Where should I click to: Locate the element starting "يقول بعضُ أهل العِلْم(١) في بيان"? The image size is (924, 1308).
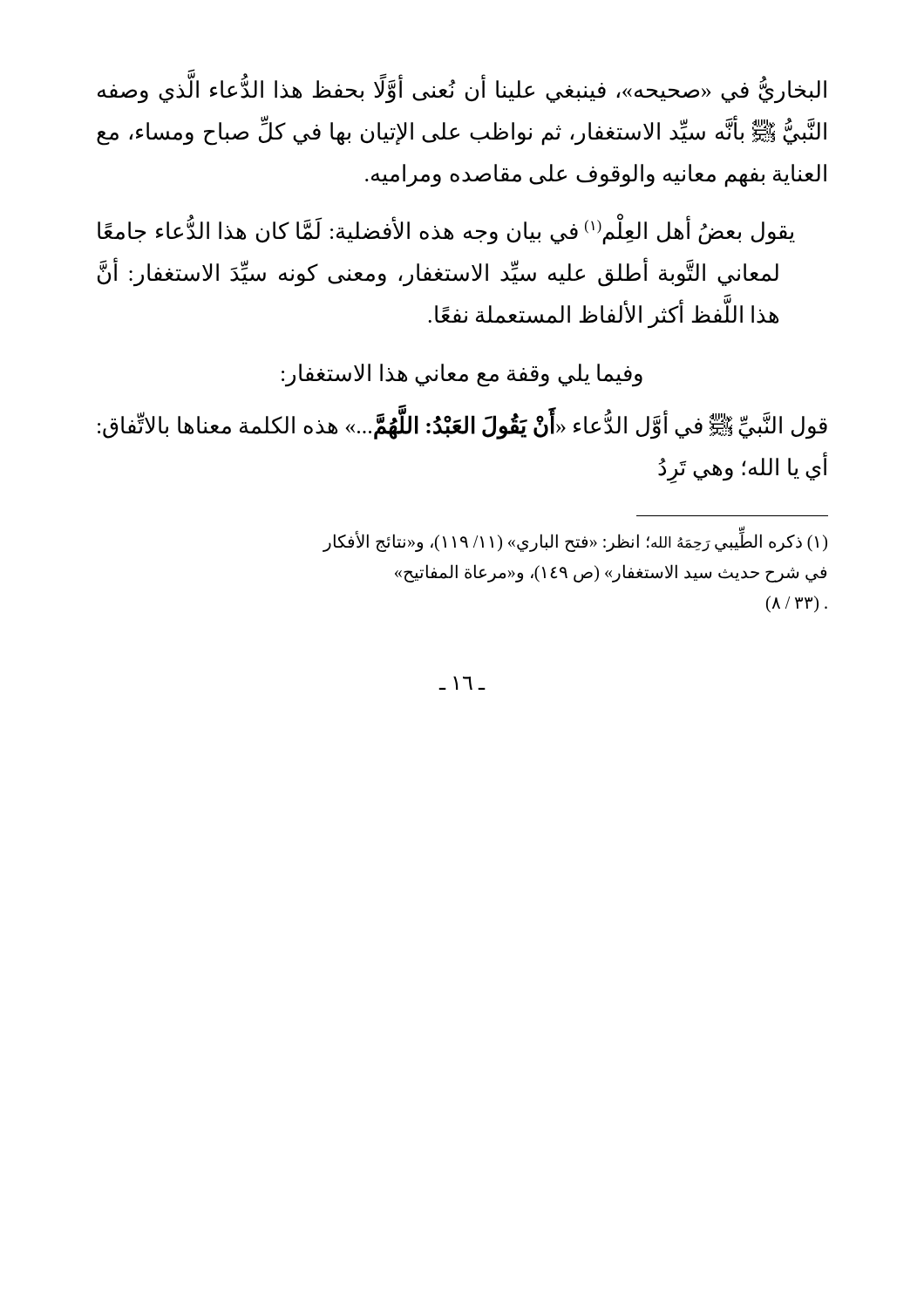coord(438,273)
